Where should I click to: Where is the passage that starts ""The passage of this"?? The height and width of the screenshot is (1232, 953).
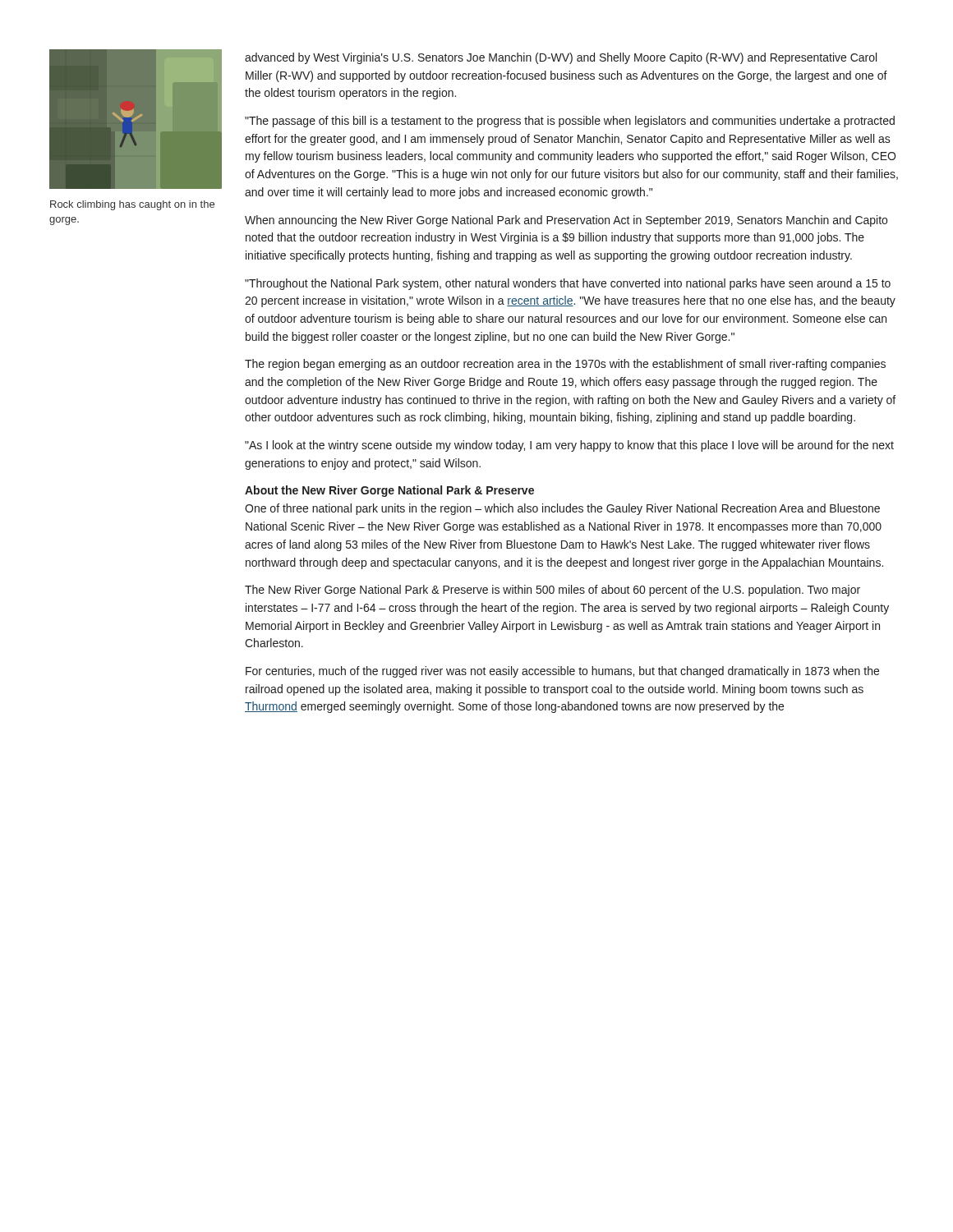click(574, 157)
